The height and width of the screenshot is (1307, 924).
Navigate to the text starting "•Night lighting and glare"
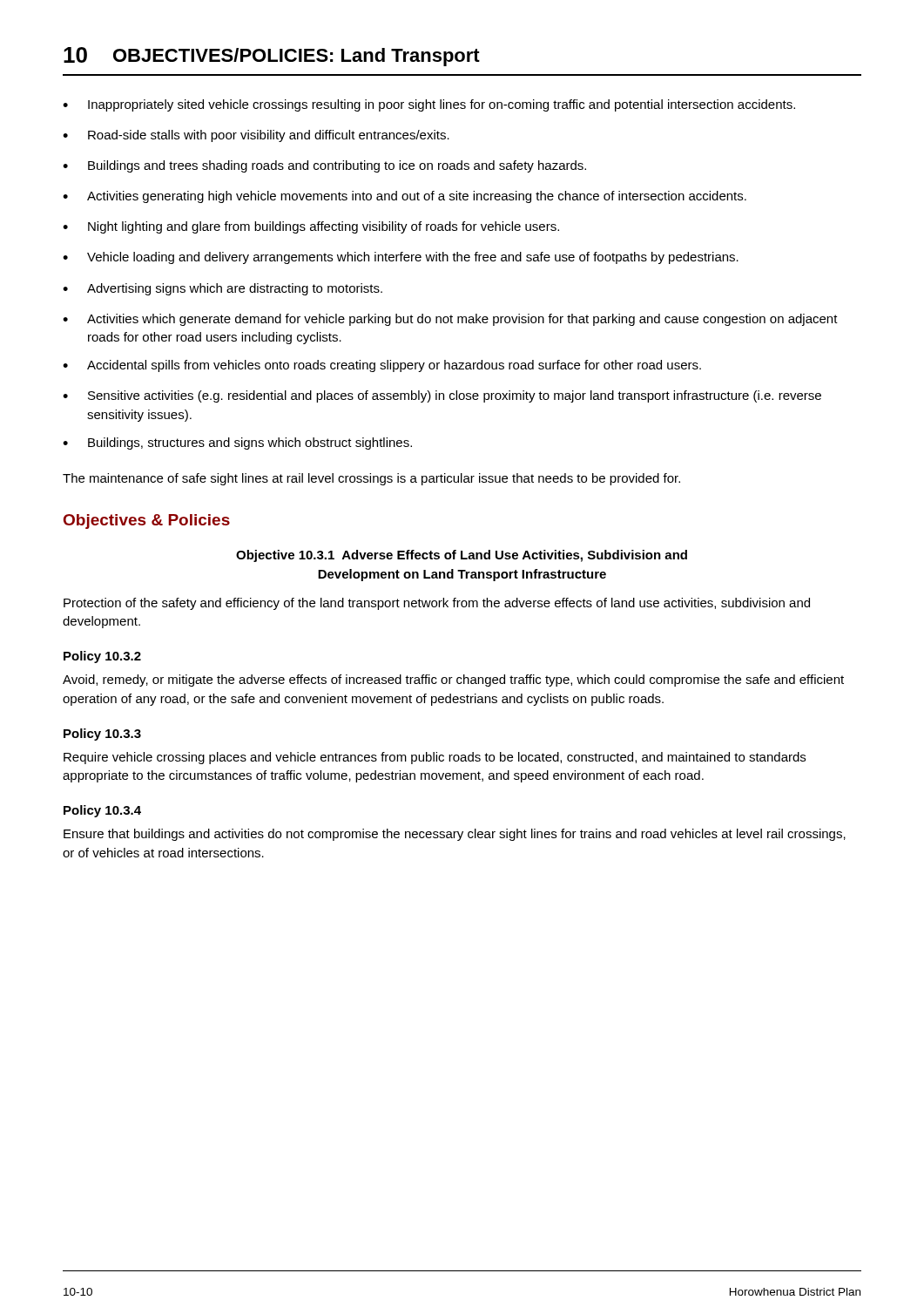(462, 228)
